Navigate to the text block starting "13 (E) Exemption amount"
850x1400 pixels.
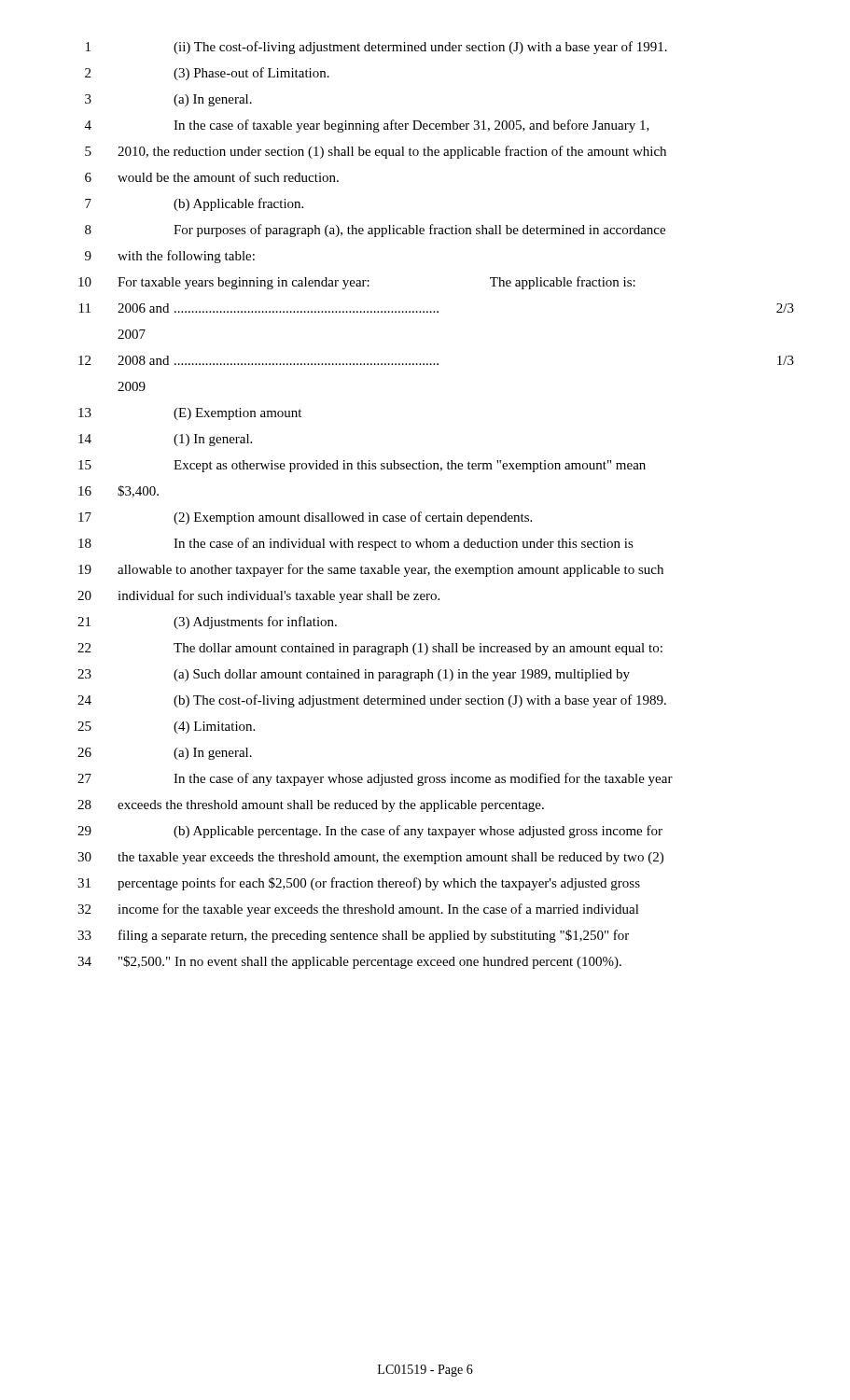(190, 414)
